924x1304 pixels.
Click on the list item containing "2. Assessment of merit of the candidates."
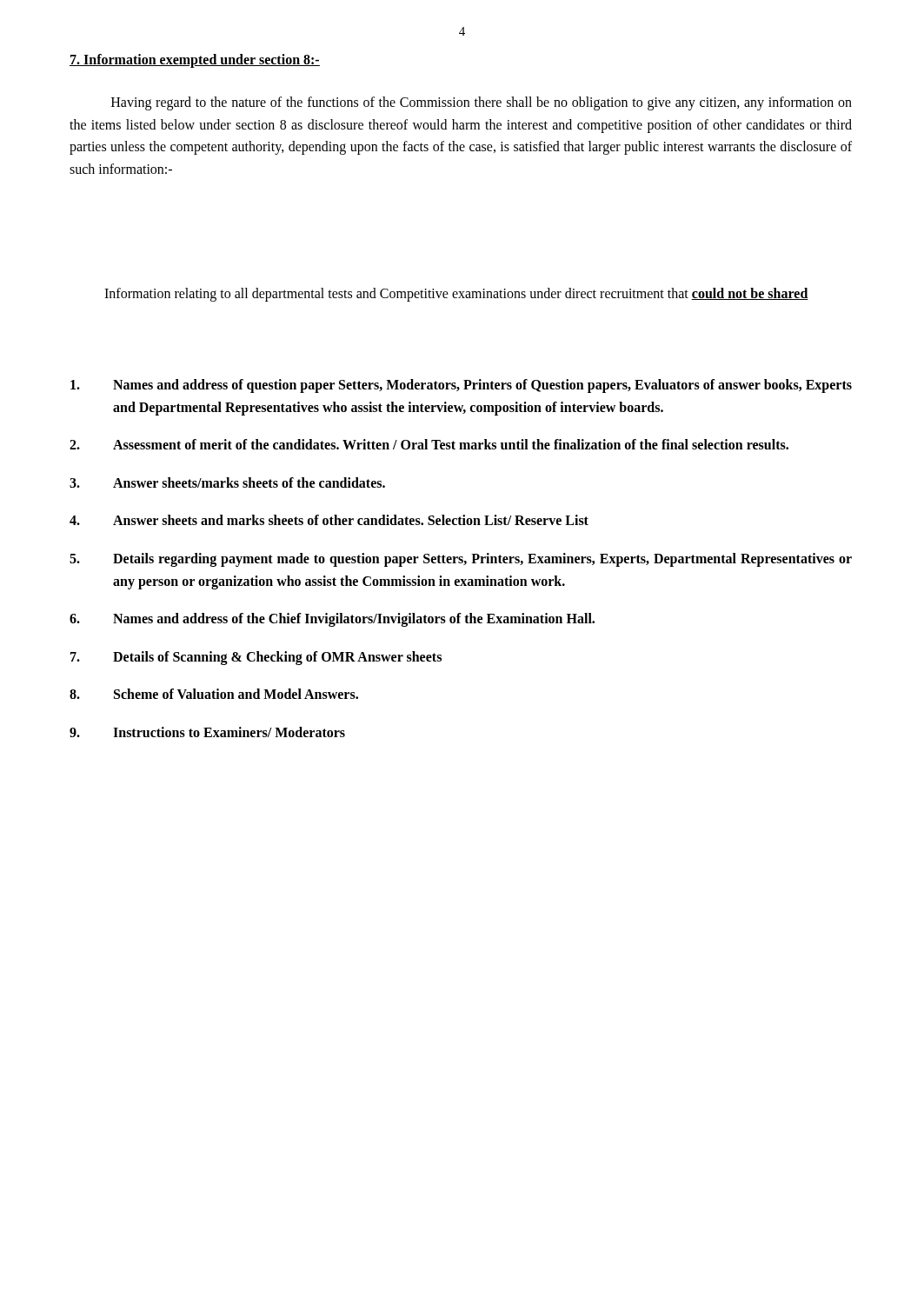pyautogui.click(x=461, y=445)
